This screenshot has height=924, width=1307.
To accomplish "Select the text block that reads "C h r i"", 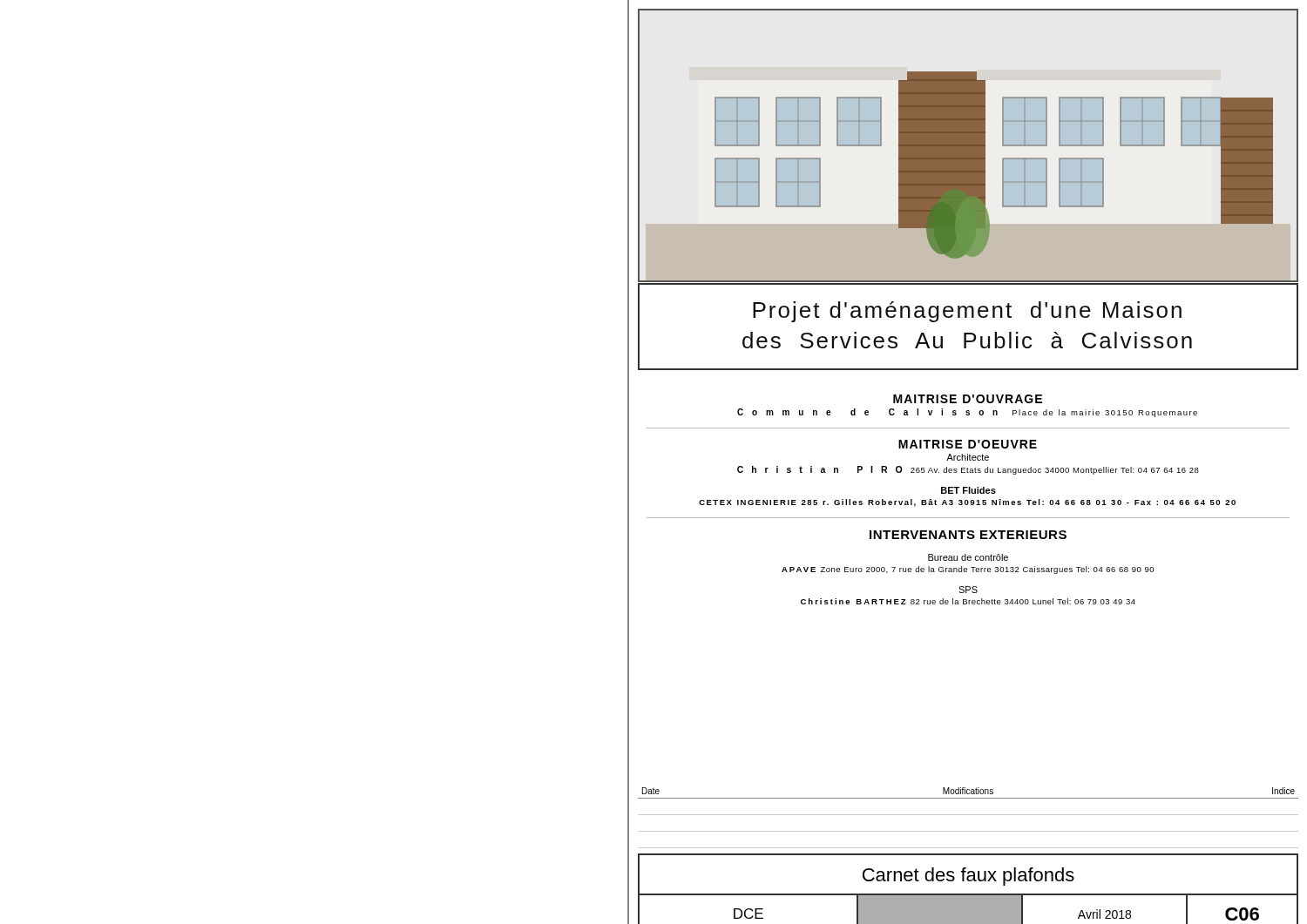I will (x=968, y=469).
